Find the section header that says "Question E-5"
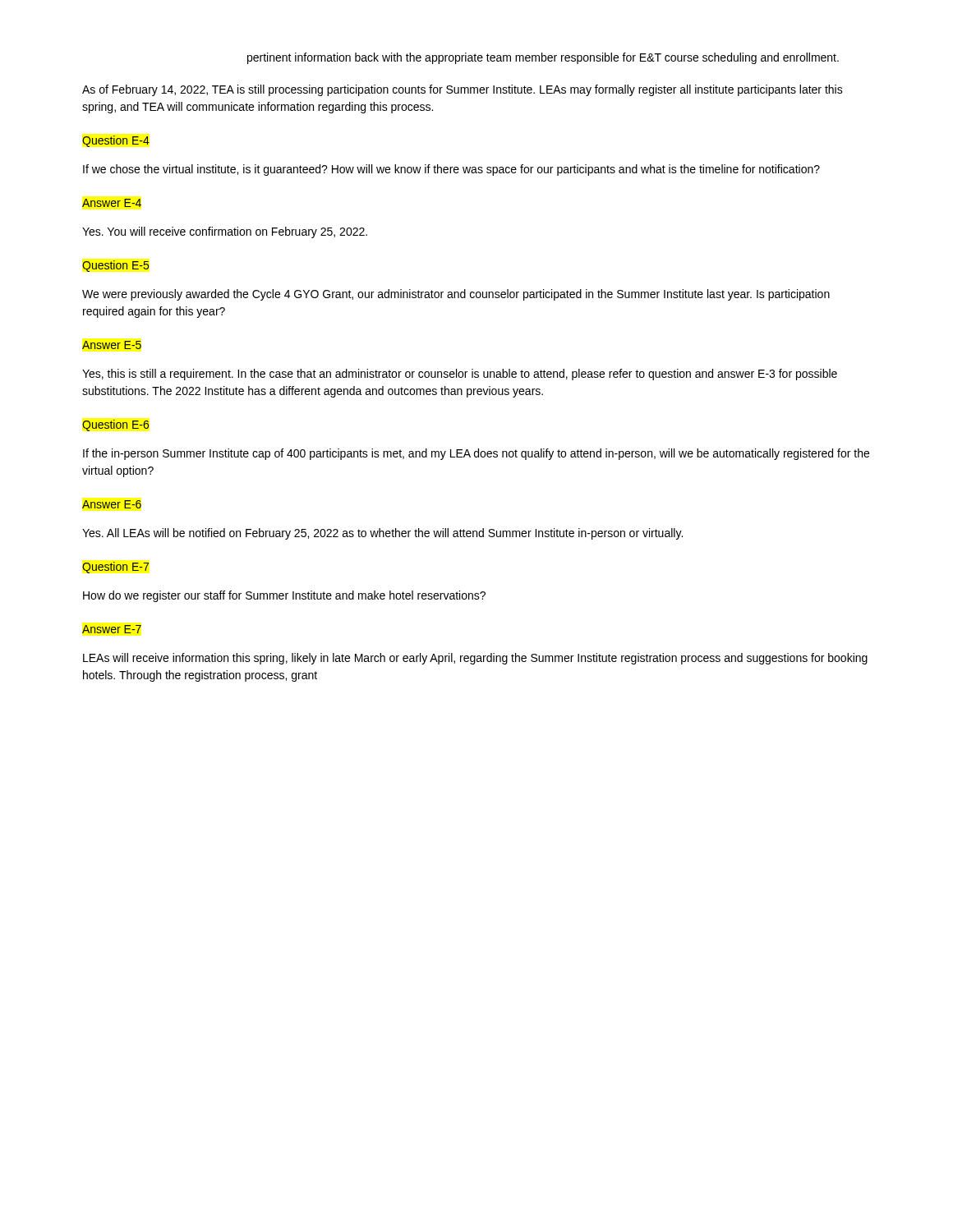 [x=116, y=265]
